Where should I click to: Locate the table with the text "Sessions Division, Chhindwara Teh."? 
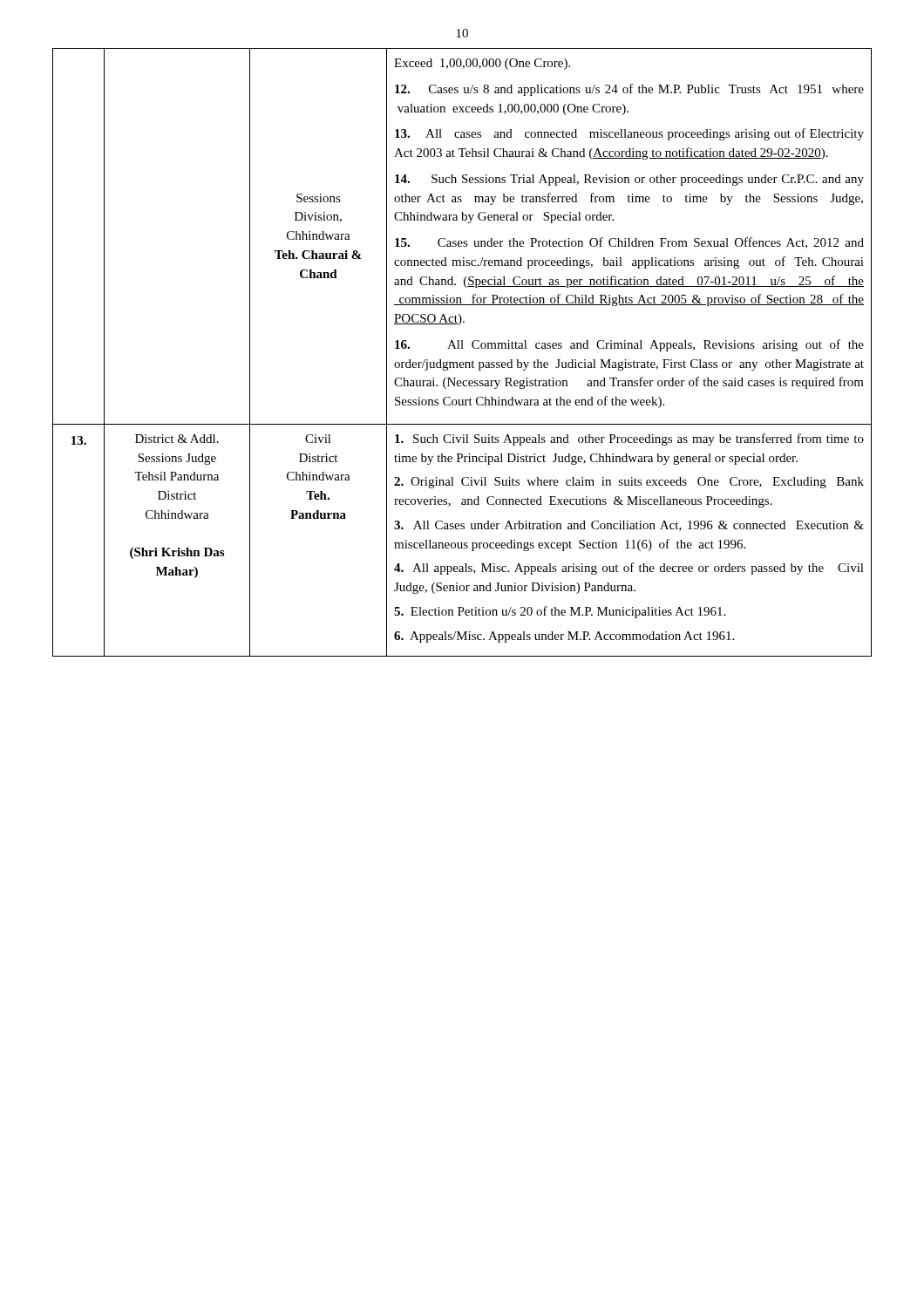point(462,352)
